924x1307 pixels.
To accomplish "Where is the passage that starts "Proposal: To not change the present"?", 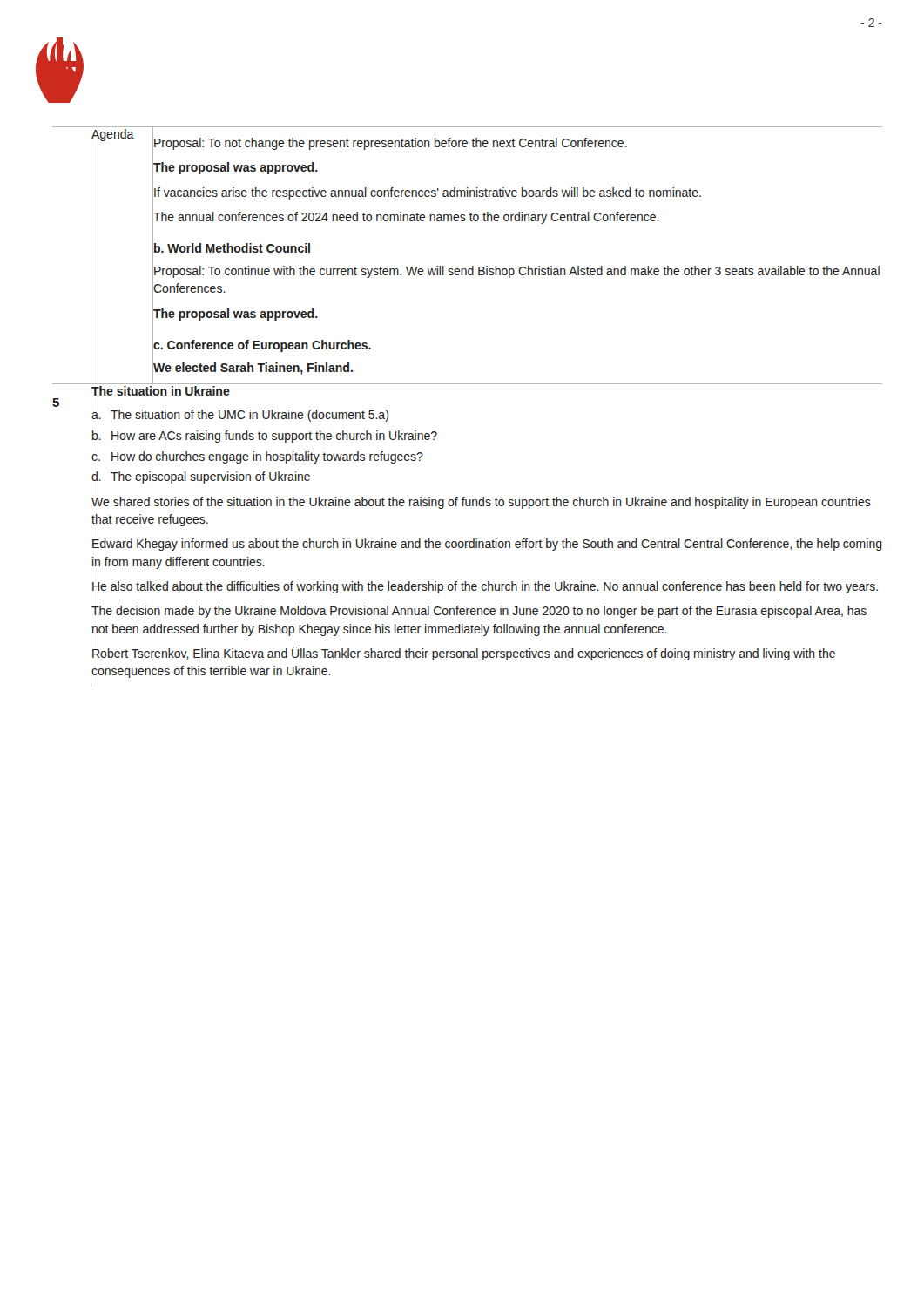I will pos(518,143).
